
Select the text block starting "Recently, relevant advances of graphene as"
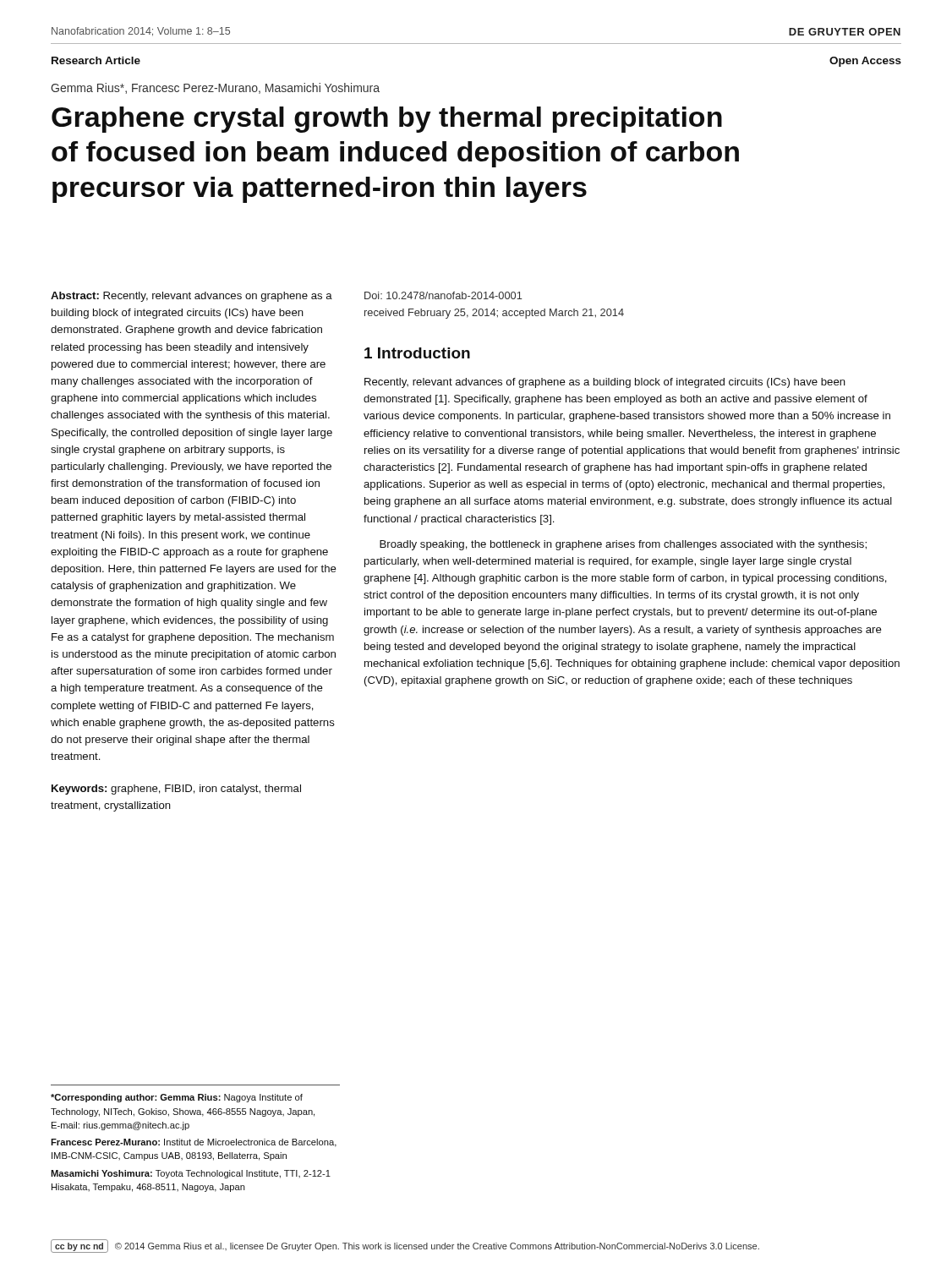(x=632, y=531)
